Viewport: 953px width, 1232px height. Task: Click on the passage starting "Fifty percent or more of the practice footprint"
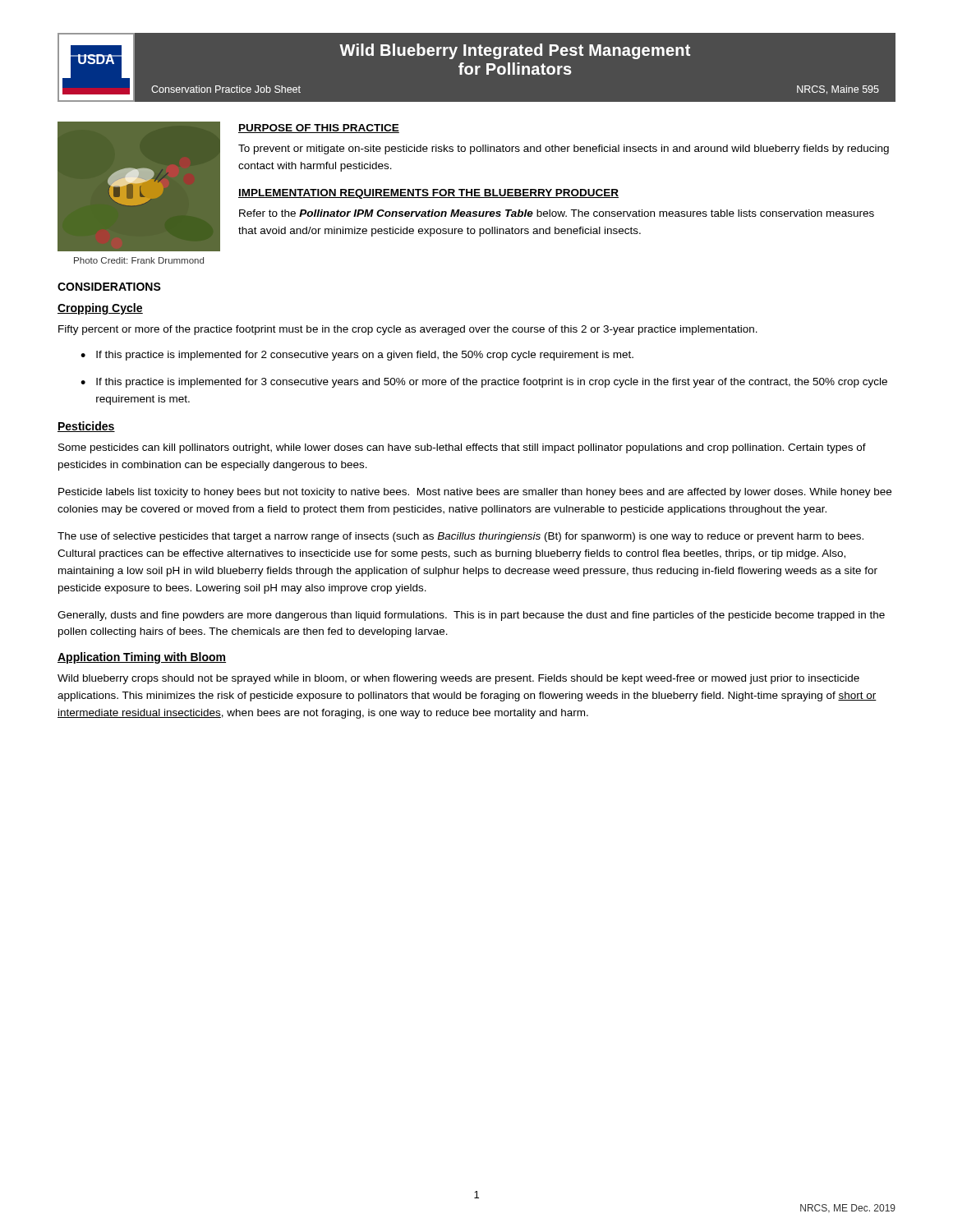pos(408,329)
